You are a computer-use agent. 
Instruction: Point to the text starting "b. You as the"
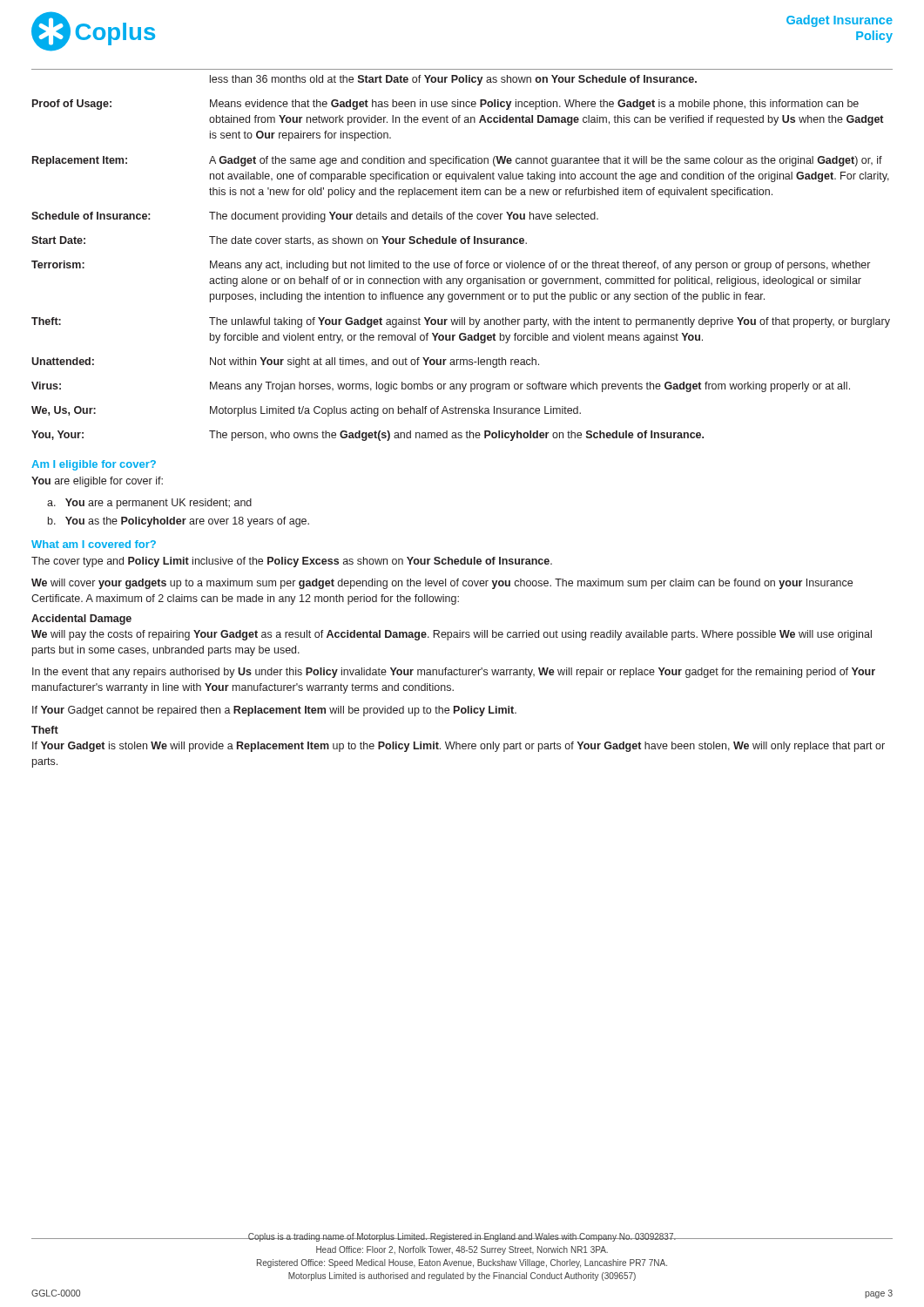click(179, 521)
